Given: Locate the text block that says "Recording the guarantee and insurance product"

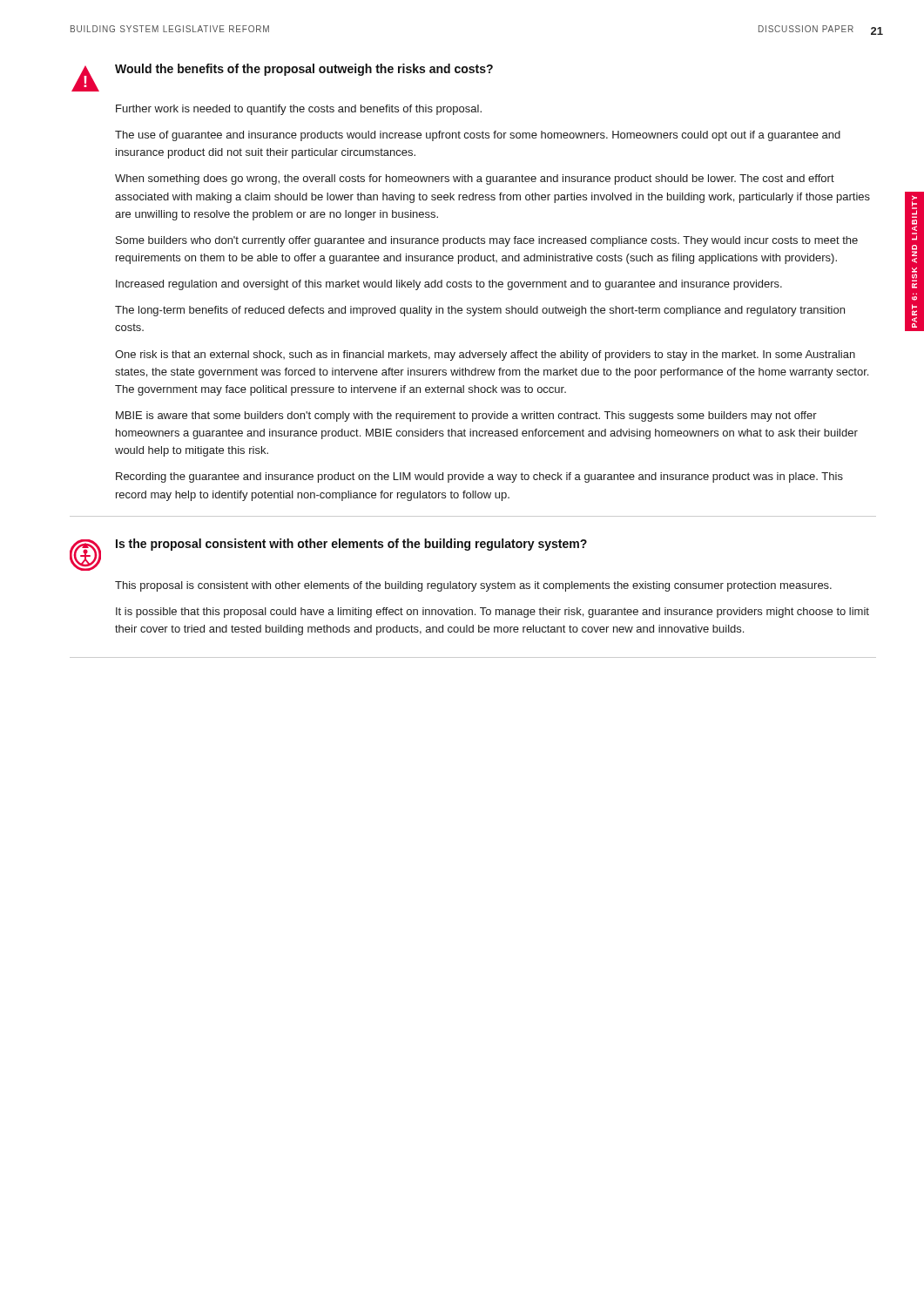Looking at the screenshot, I should pos(479,485).
